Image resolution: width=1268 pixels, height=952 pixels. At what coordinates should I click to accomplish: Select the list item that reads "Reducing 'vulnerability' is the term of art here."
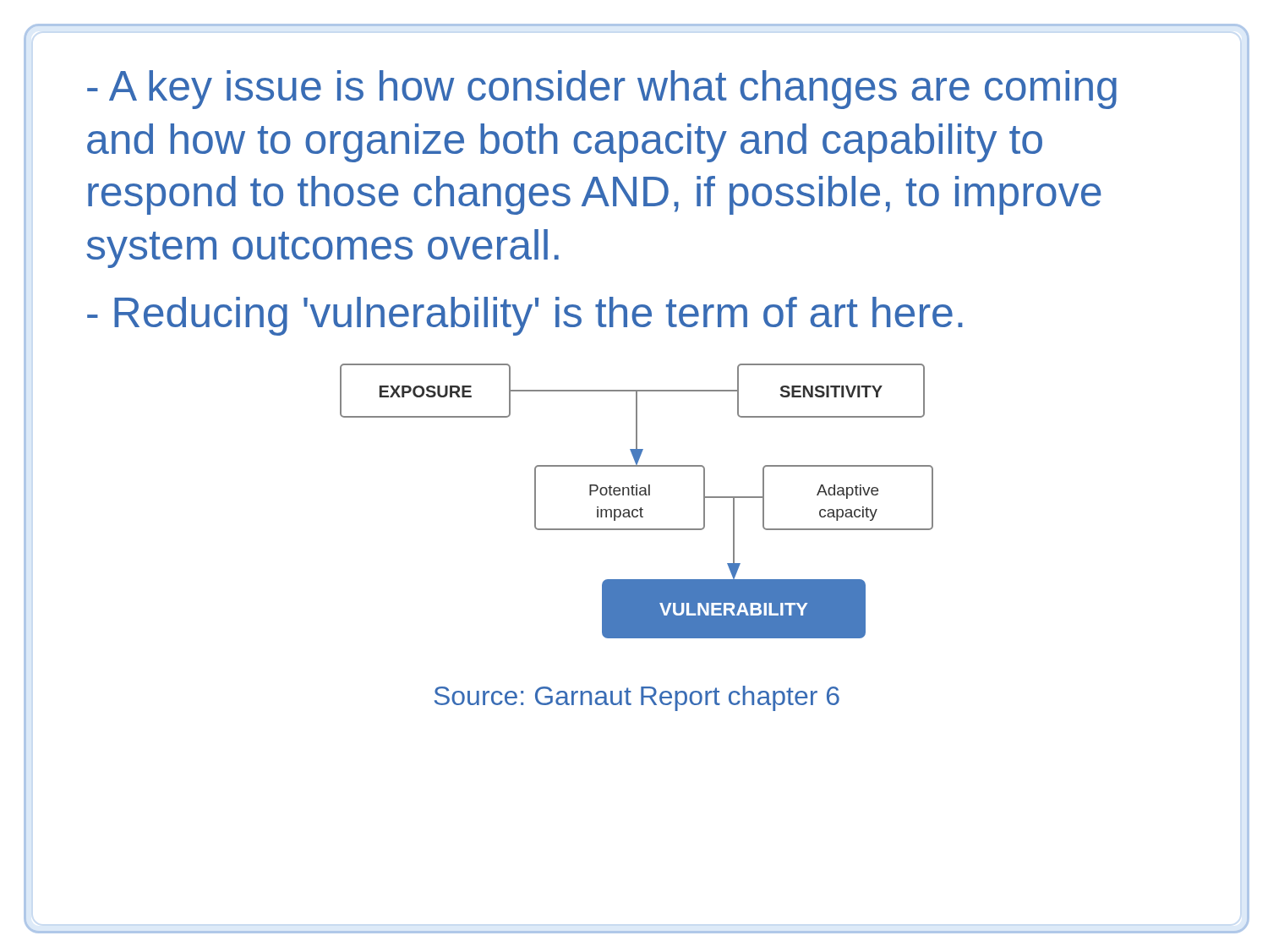[526, 313]
